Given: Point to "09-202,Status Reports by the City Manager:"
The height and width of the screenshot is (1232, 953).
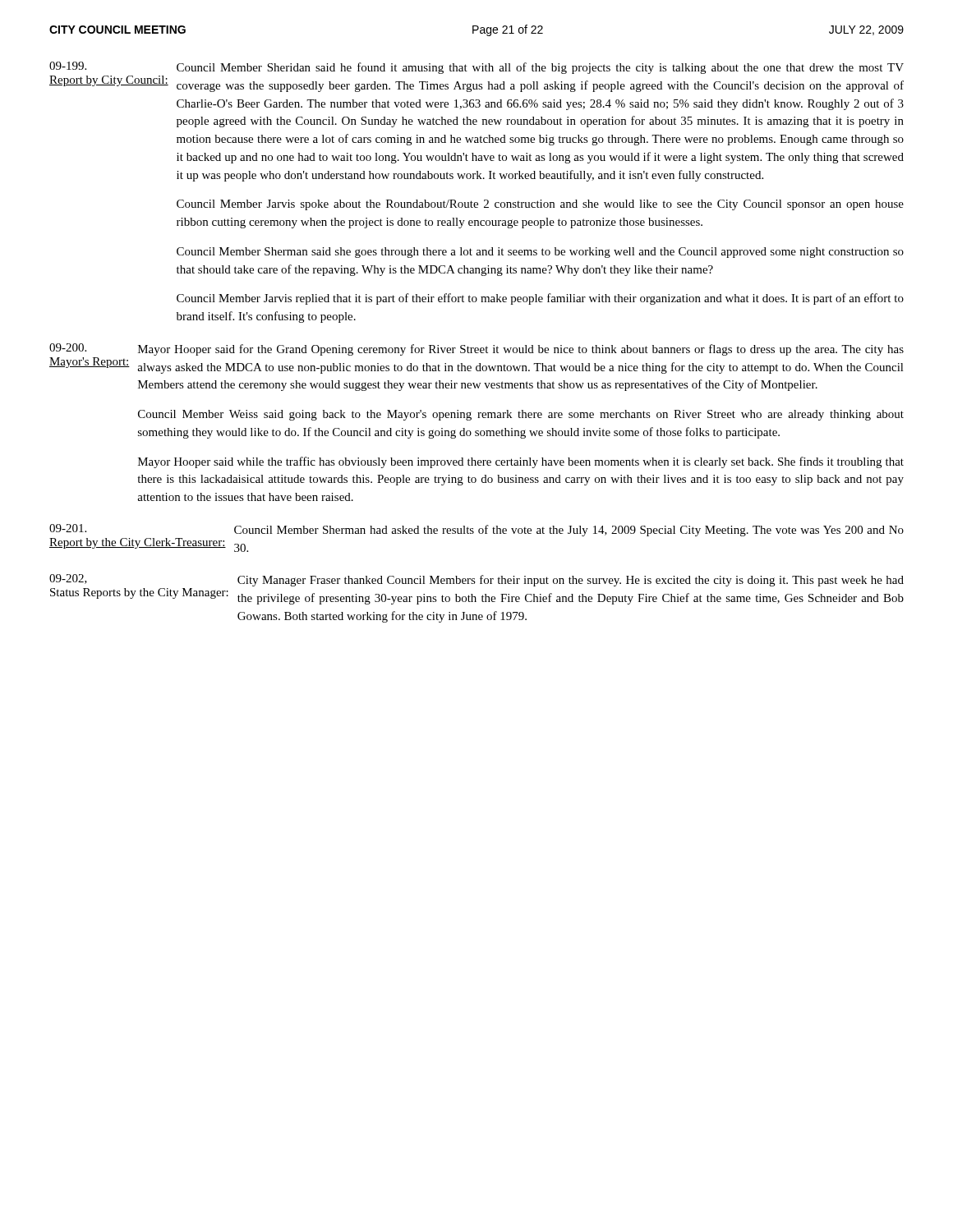Looking at the screenshot, I should tap(139, 585).
